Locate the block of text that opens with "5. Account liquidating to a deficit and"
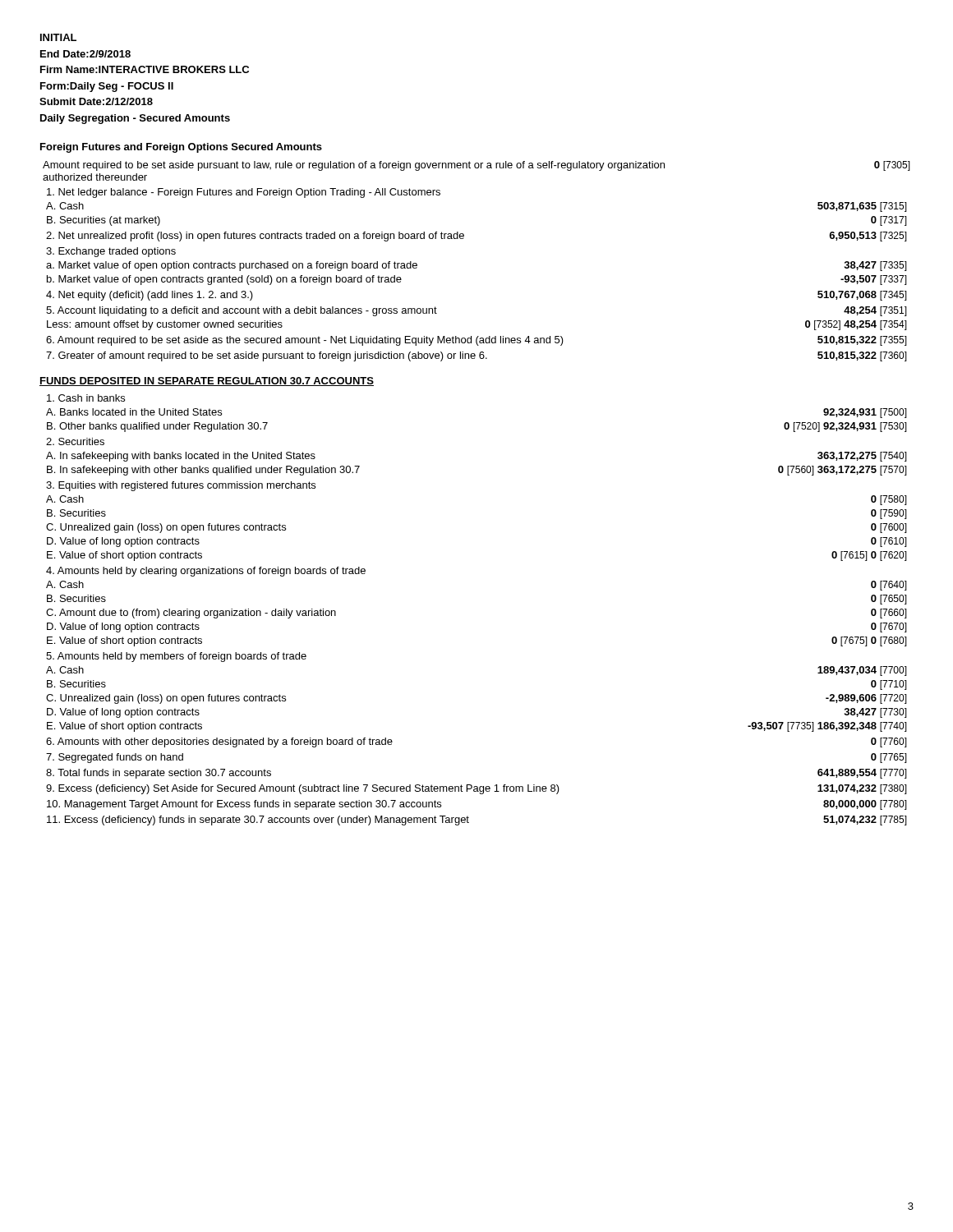953x1232 pixels. (x=239, y=311)
